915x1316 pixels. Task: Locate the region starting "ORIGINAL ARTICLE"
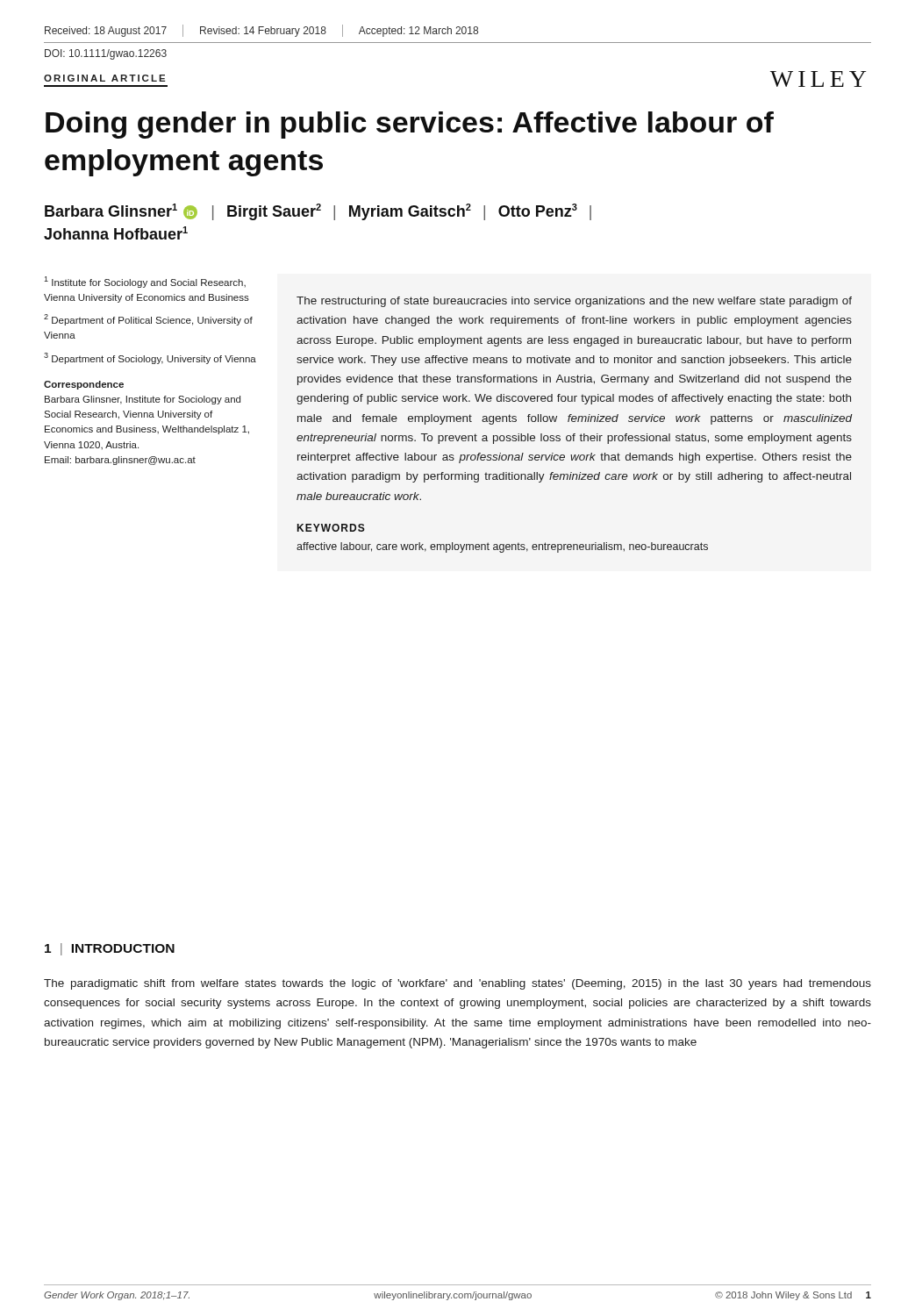click(x=106, y=78)
